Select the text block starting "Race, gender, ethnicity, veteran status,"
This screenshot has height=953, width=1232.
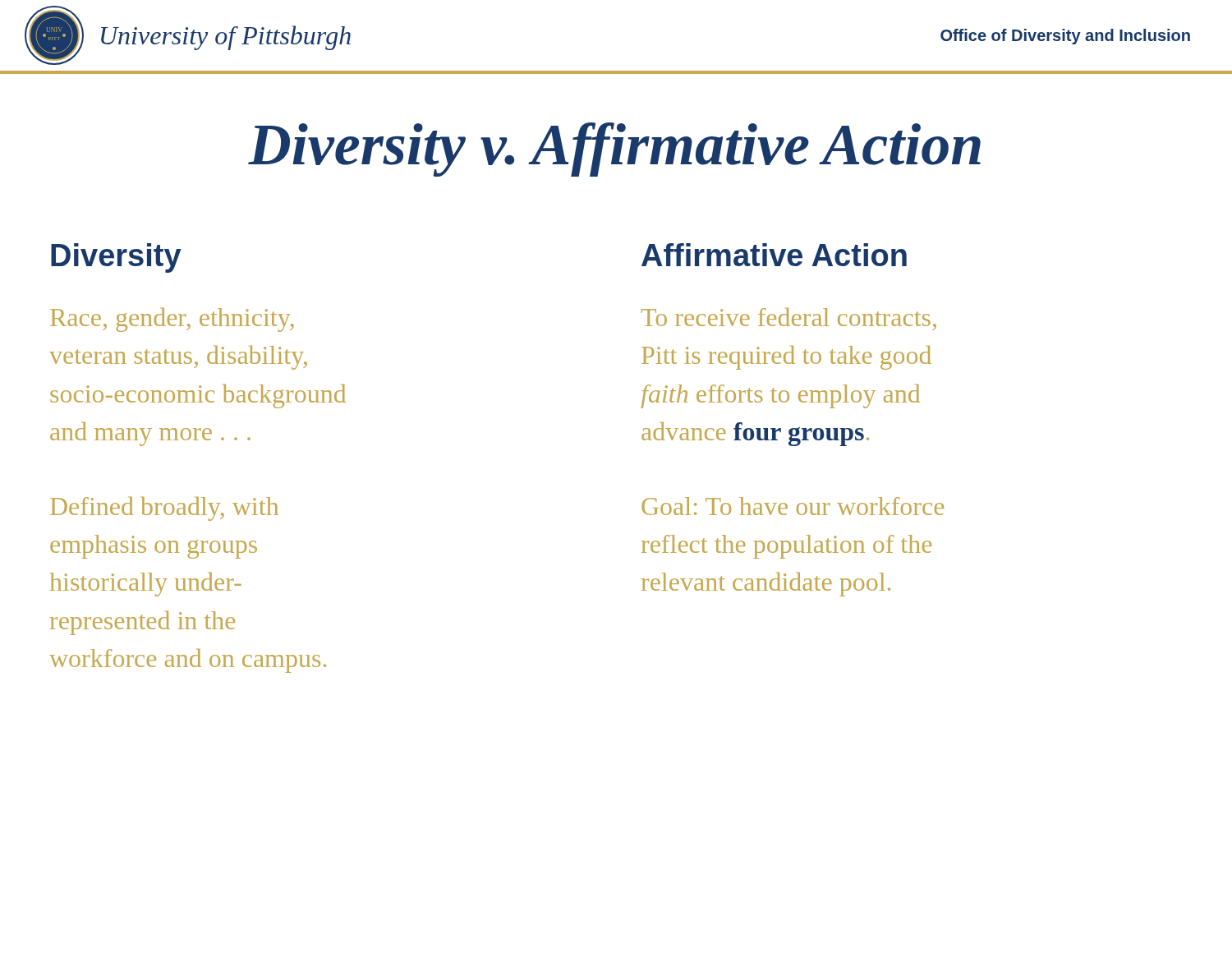pos(198,374)
